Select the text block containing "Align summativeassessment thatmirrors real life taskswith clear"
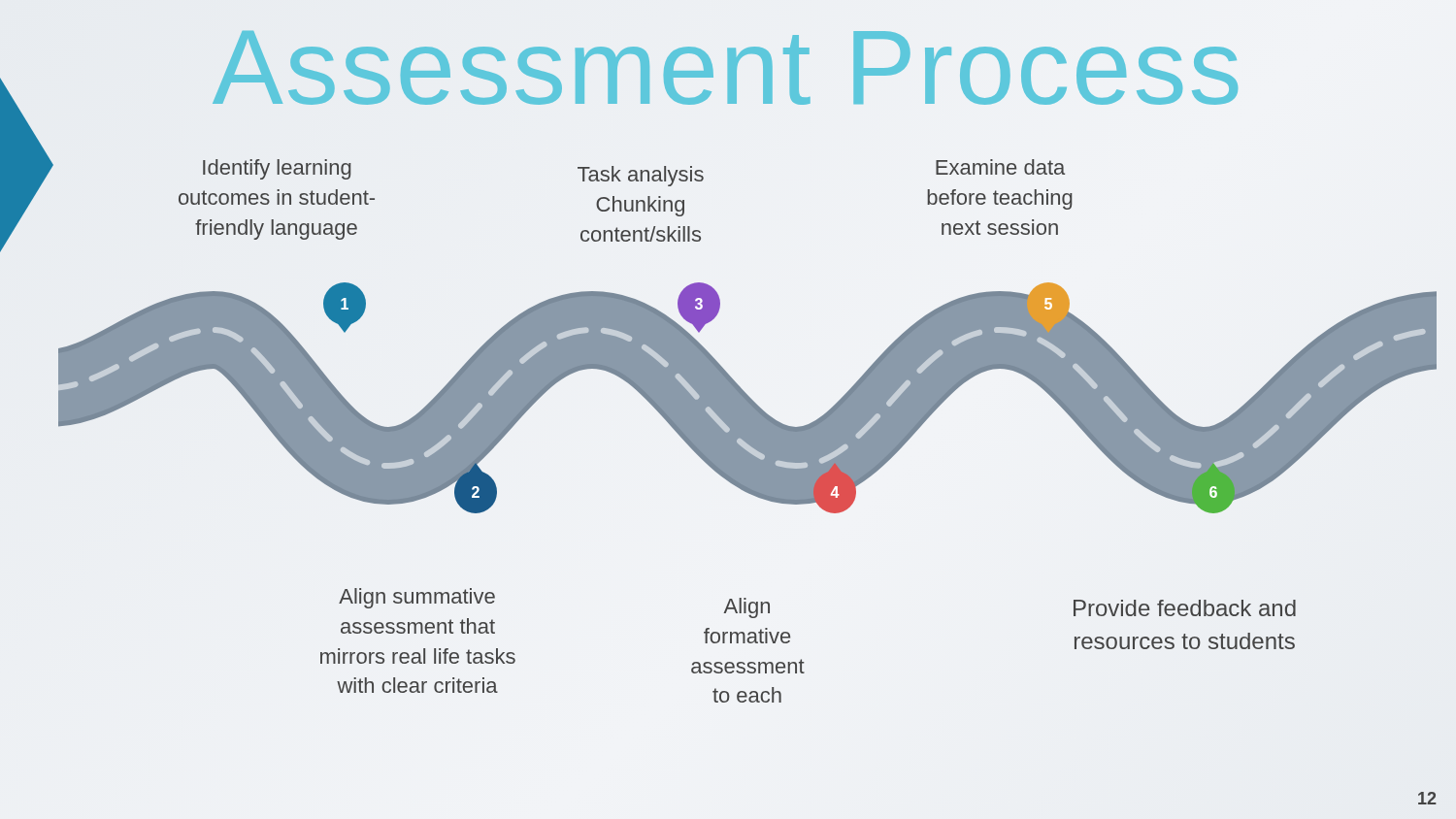 coord(417,641)
